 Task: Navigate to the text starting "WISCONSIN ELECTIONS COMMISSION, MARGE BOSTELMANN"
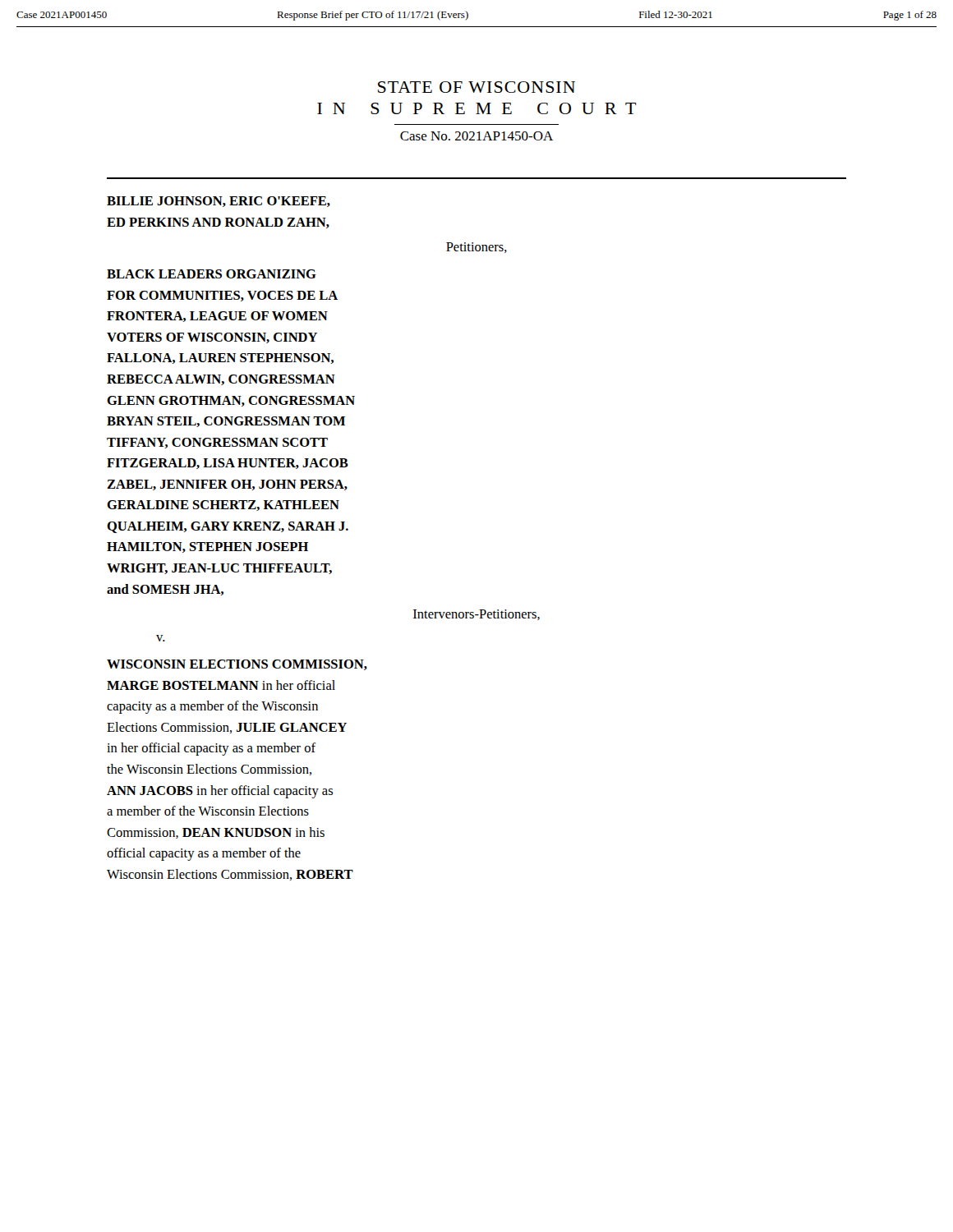coord(237,769)
